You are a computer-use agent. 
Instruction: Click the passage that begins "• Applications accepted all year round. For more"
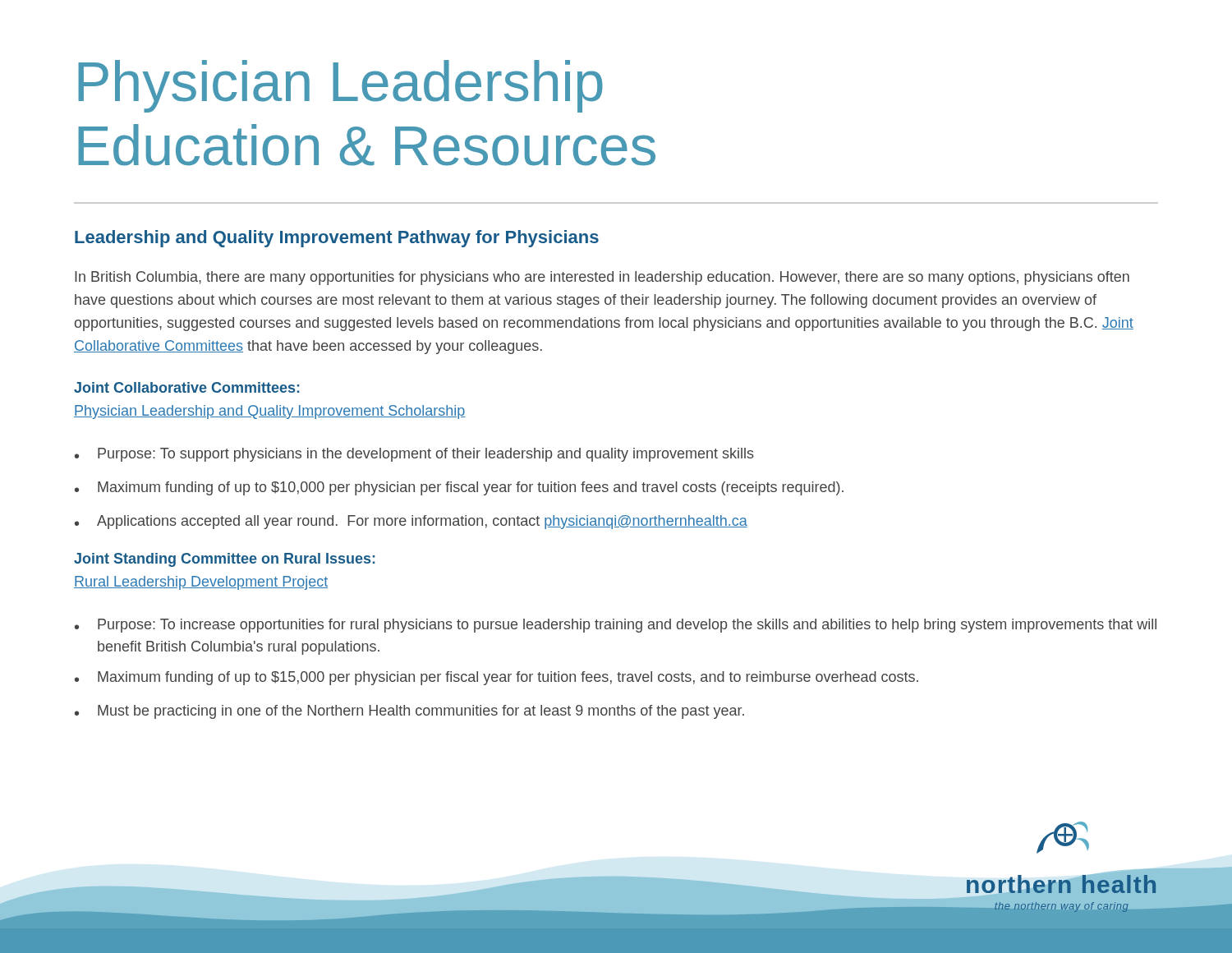[616, 523]
